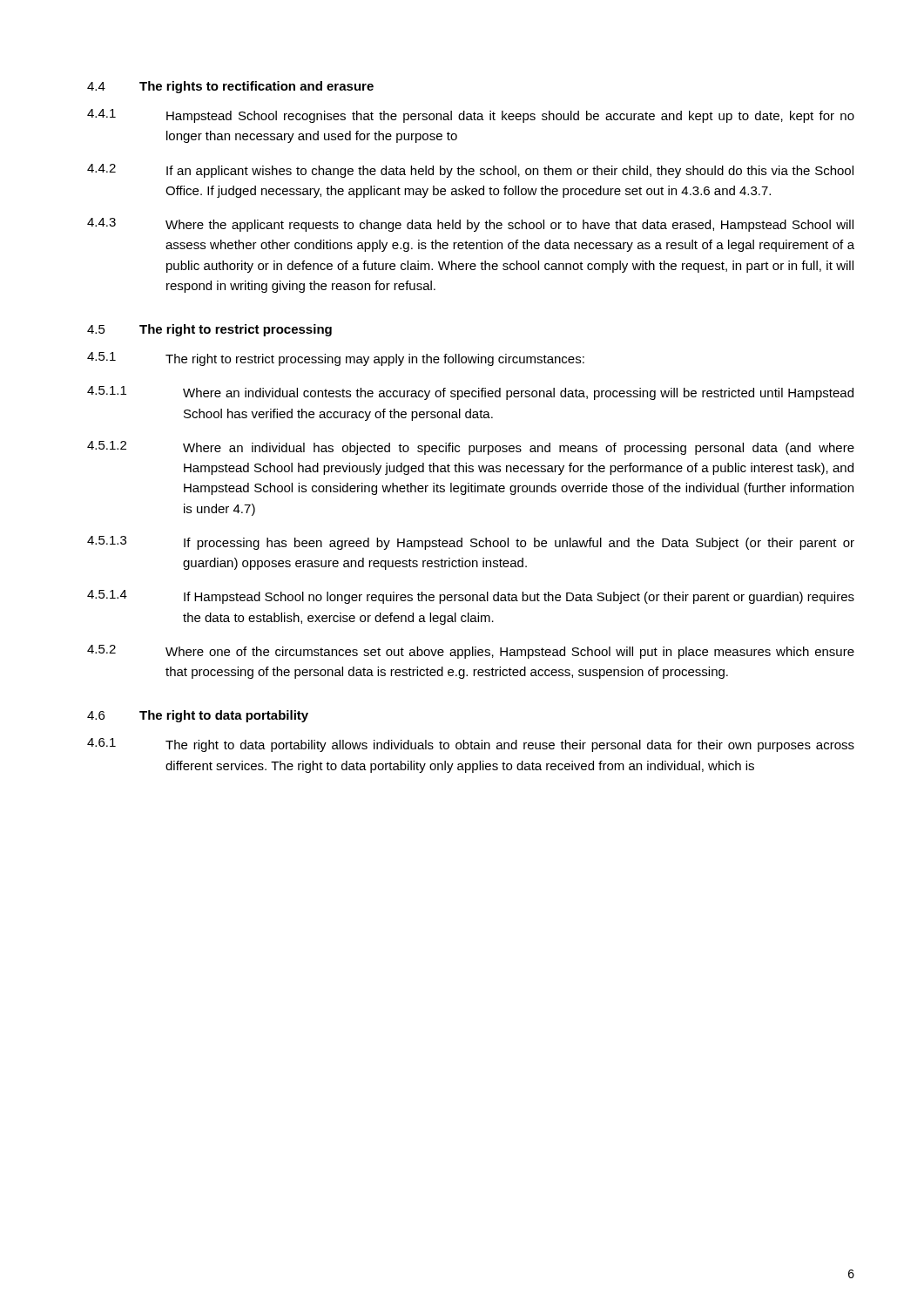Screen dimensions: 1307x924
Task: Click on the list item that says "4.6.1 The right to data portability allows"
Action: tap(471, 755)
